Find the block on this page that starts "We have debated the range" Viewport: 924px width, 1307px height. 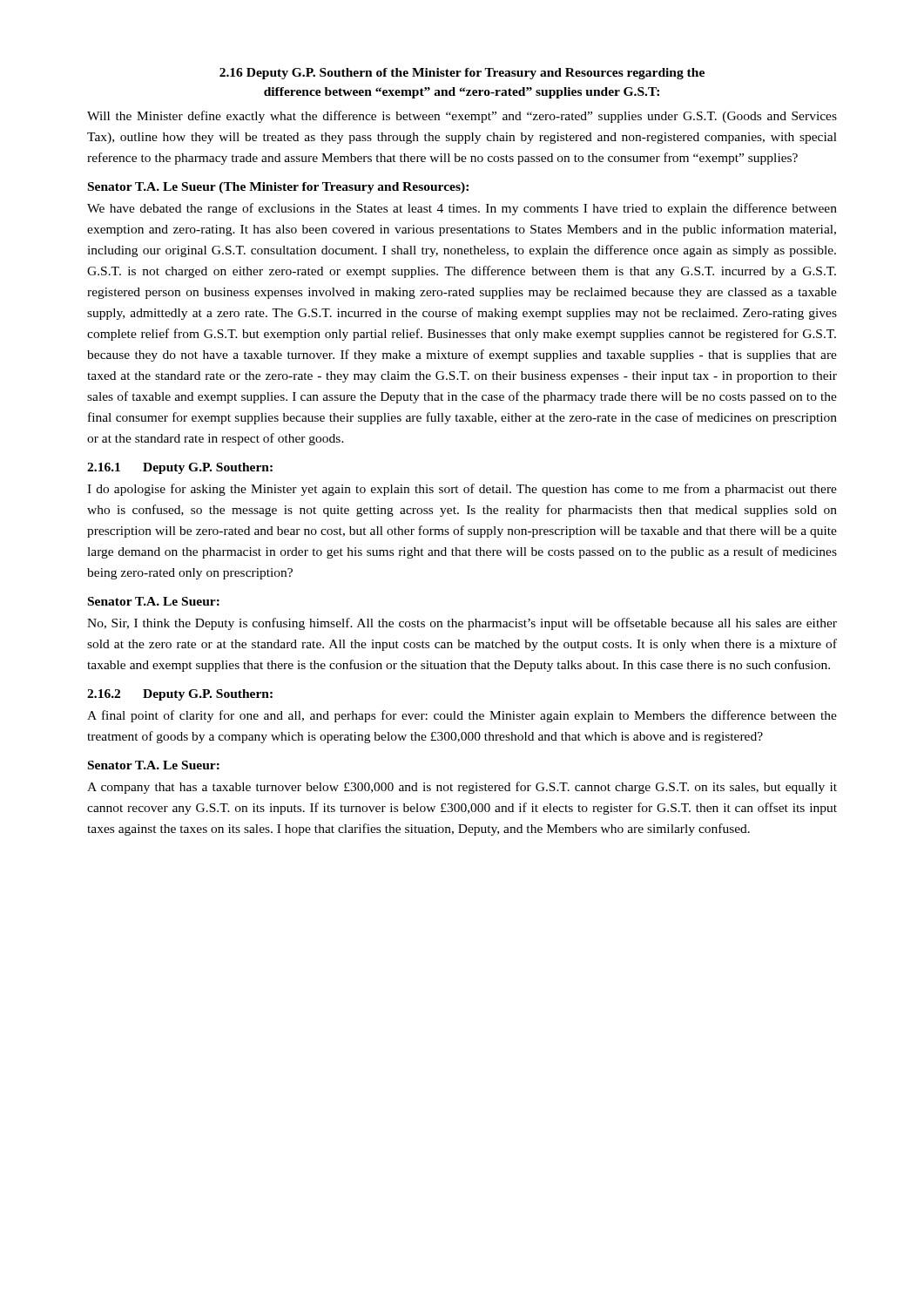point(462,323)
